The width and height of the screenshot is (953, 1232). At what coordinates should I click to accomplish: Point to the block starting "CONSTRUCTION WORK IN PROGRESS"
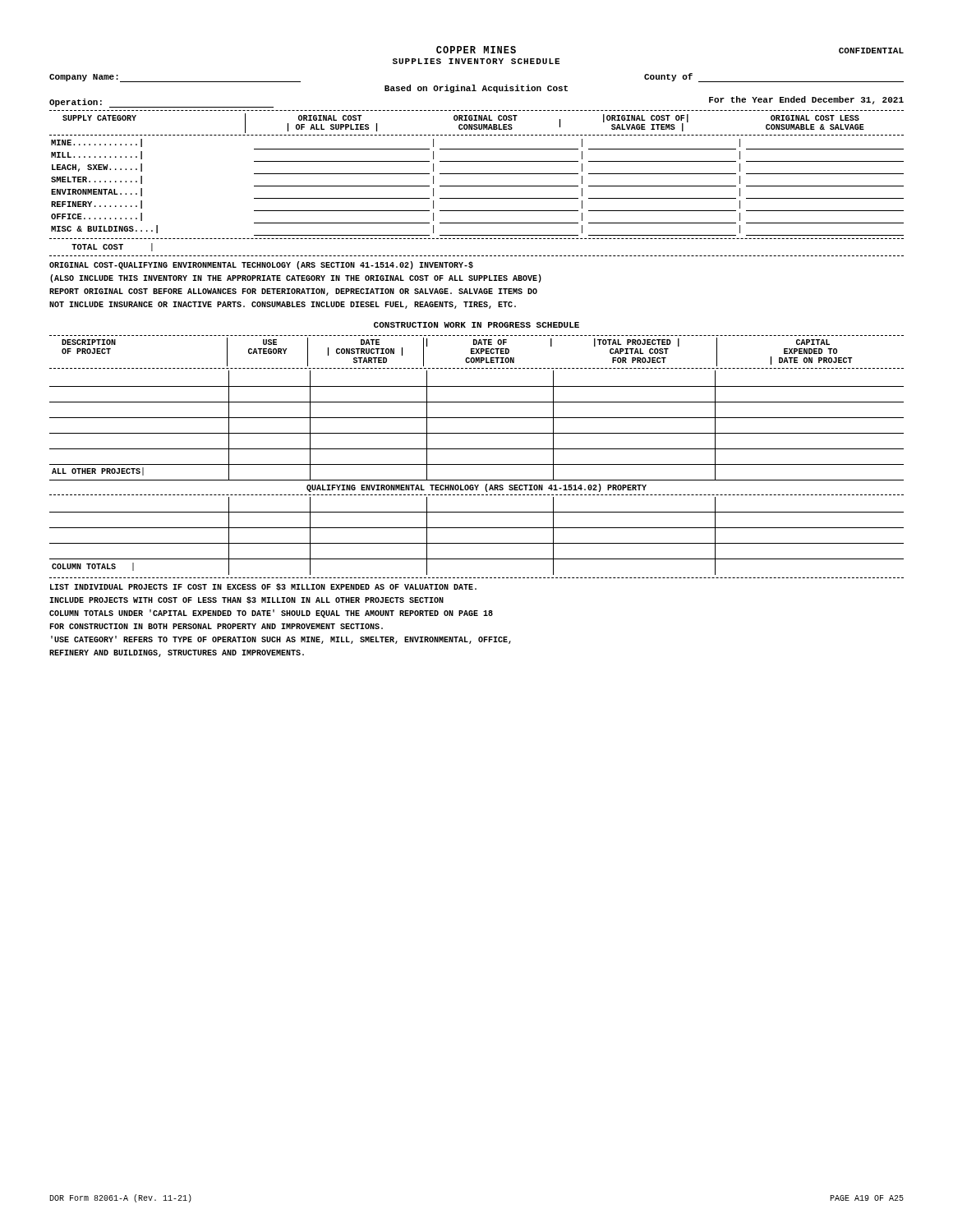tap(476, 325)
